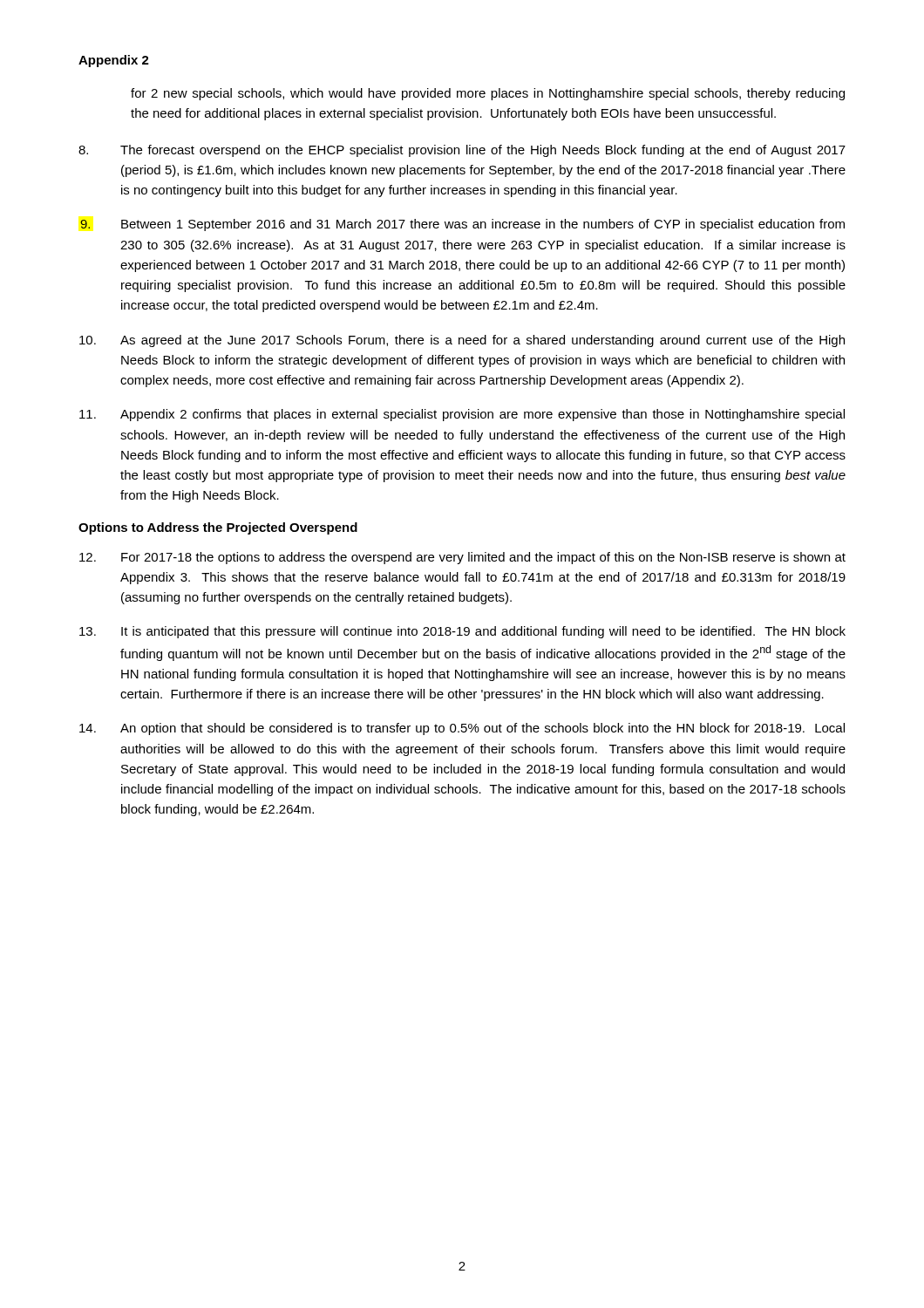924x1308 pixels.
Task: Click on the region starting "for 2 new special schools, which"
Action: coord(488,103)
